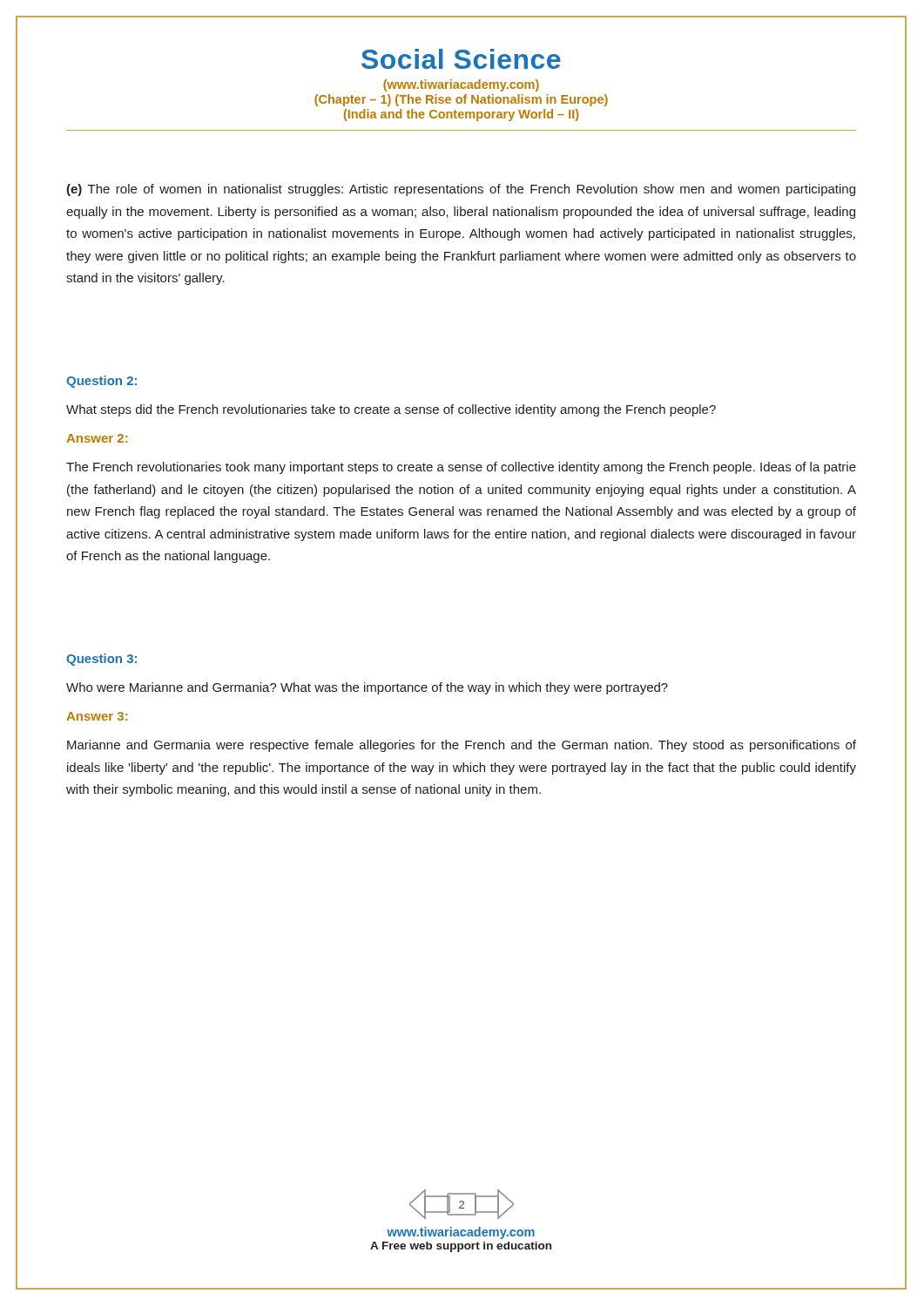Image resolution: width=924 pixels, height=1307 pixels.
Task: Click on the section header containing "Answer 3:"
Action: pos(97,716)
